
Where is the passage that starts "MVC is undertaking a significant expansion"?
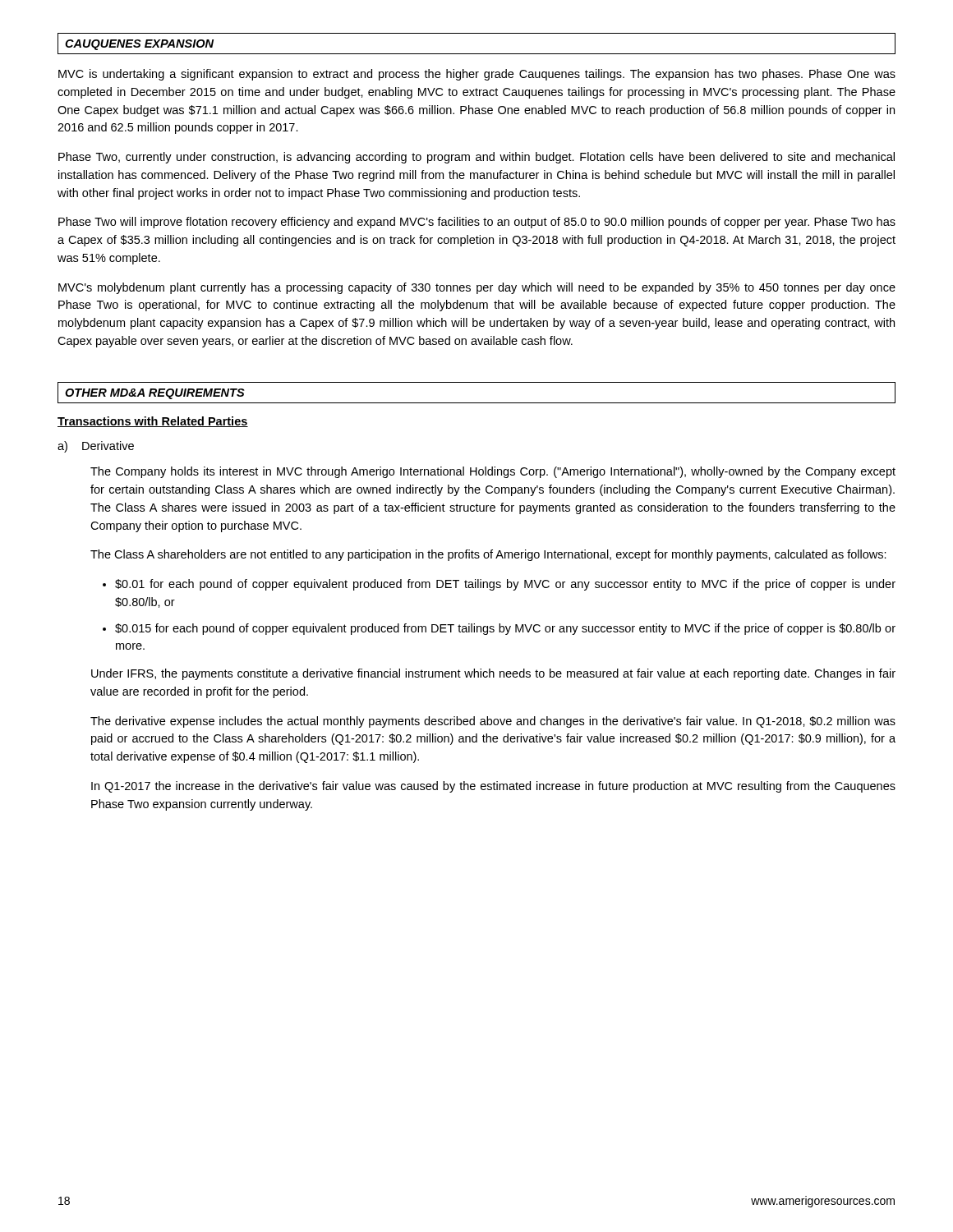click(476, 101)
